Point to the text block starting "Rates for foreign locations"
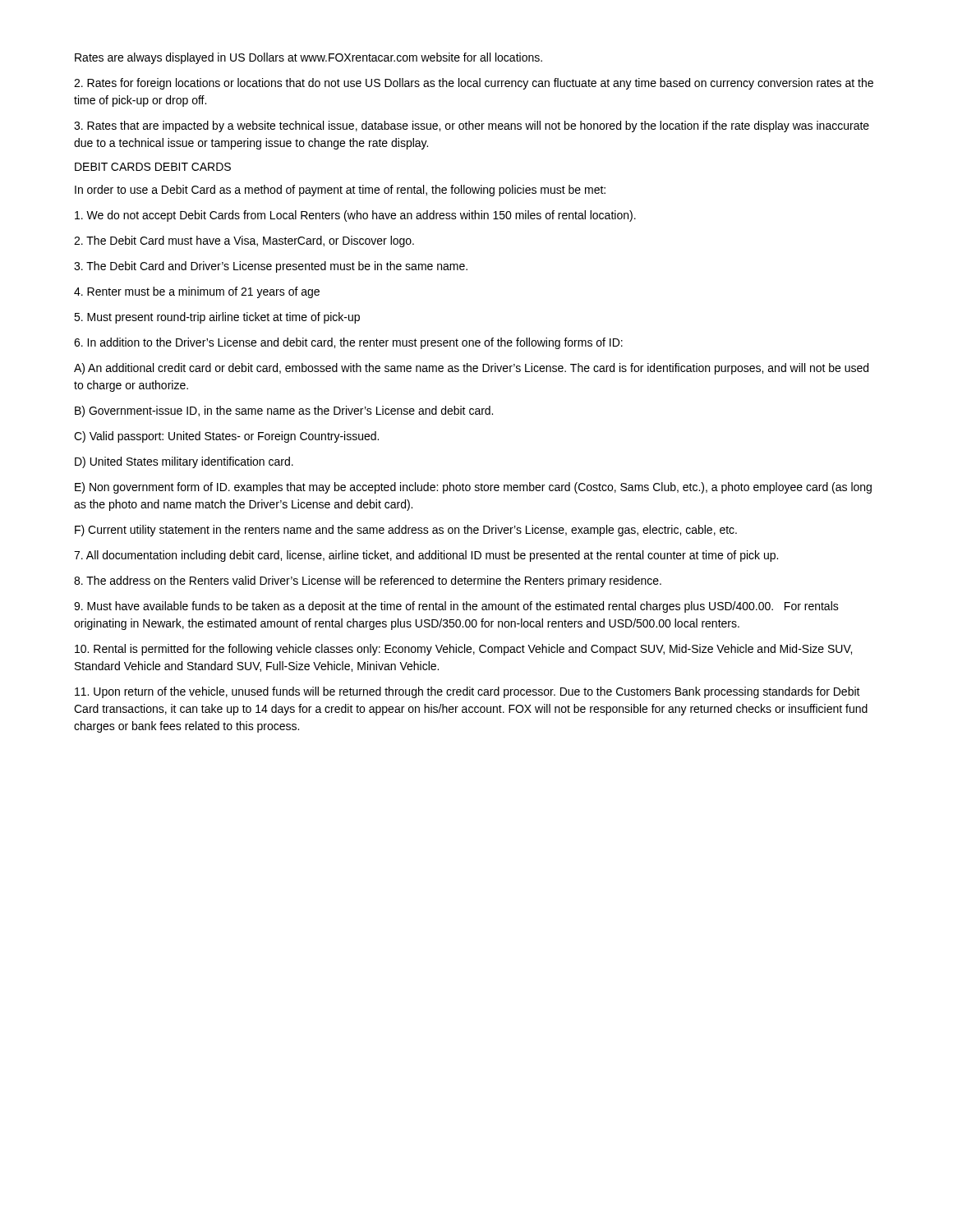 click(474, 92)
